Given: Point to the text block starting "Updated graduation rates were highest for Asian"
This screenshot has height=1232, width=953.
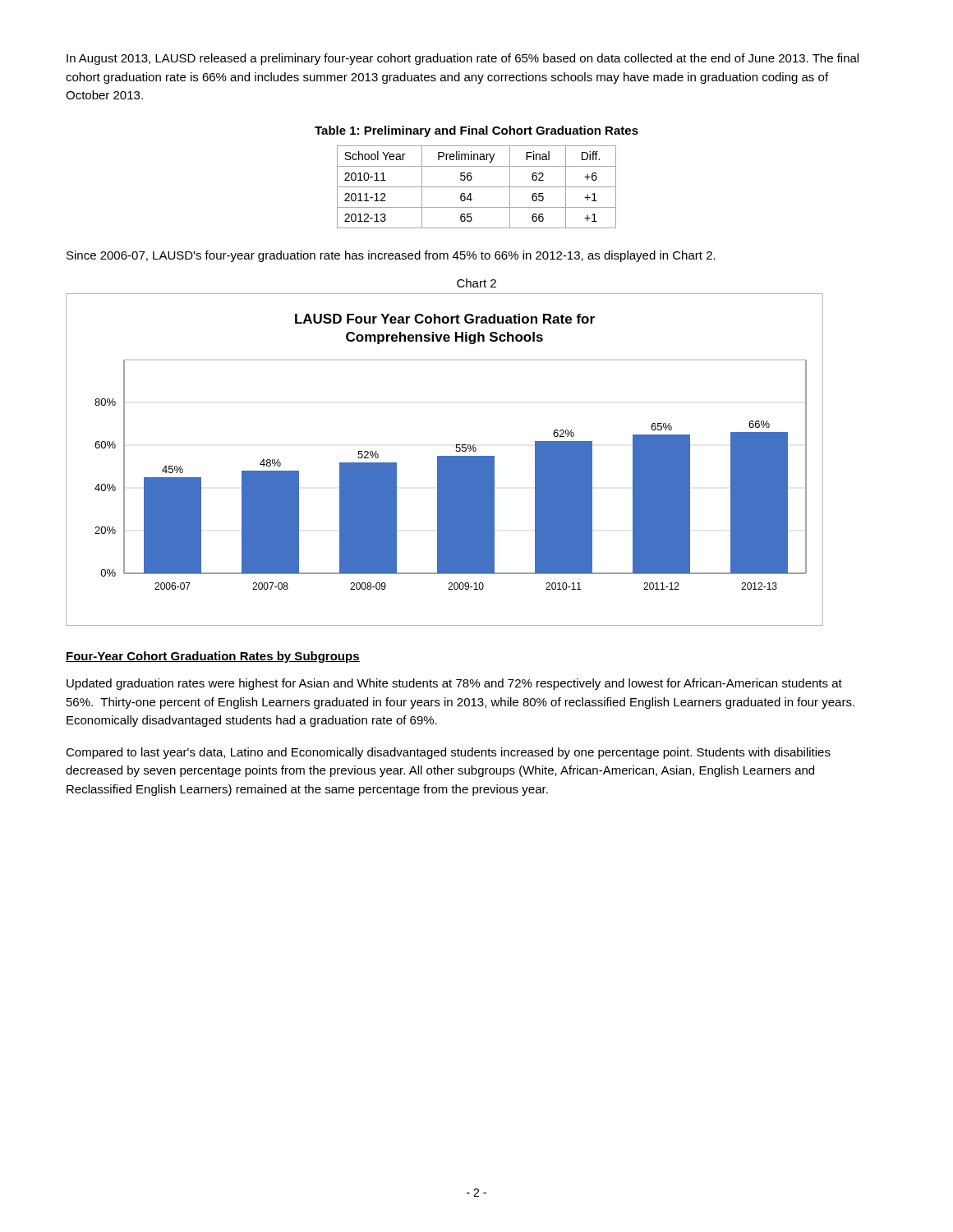Looking at the screenshot, I should click(x=461, y=701).
